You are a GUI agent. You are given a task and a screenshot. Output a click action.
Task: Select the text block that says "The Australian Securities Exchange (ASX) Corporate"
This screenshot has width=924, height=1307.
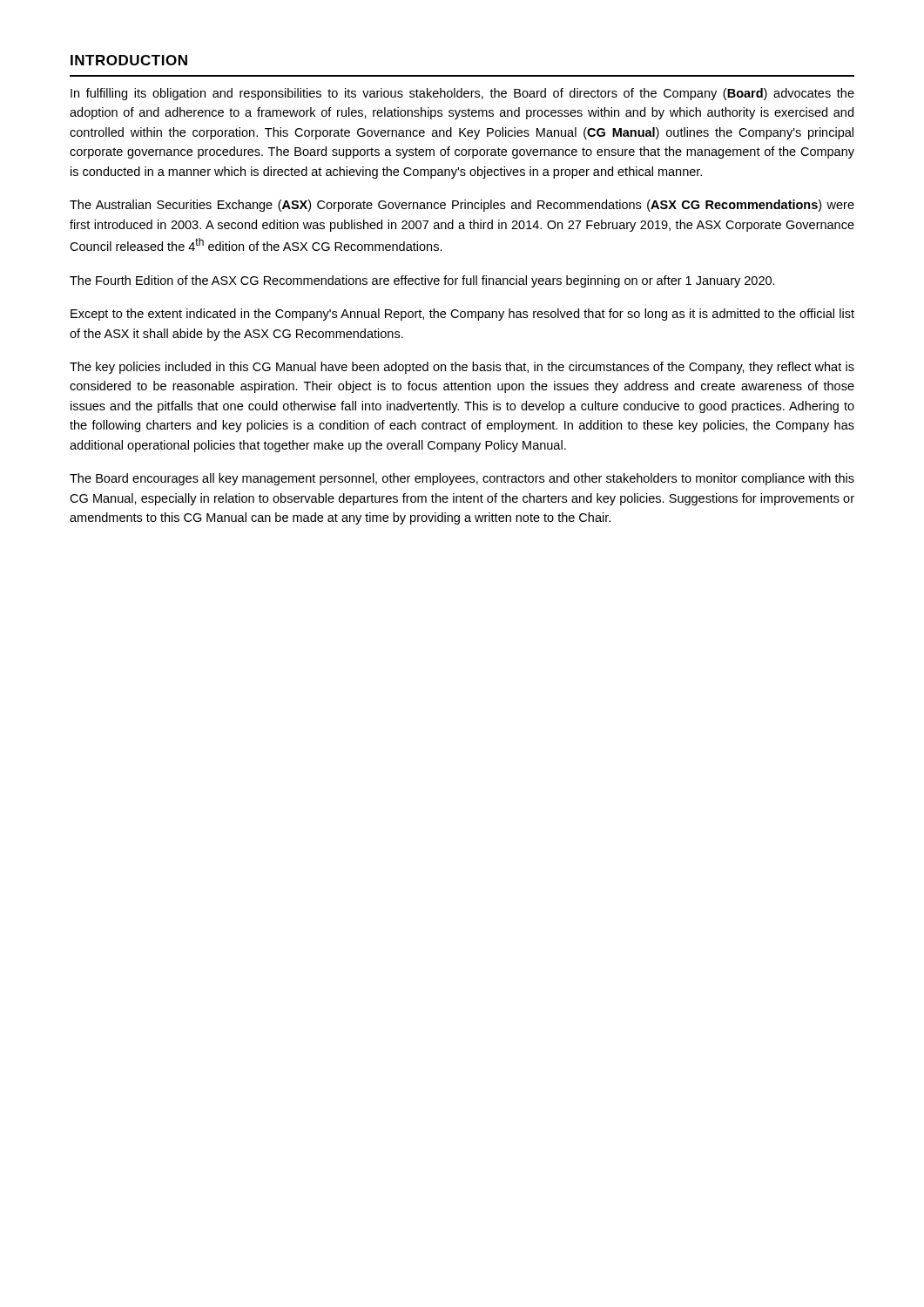[x=462, y=226]
